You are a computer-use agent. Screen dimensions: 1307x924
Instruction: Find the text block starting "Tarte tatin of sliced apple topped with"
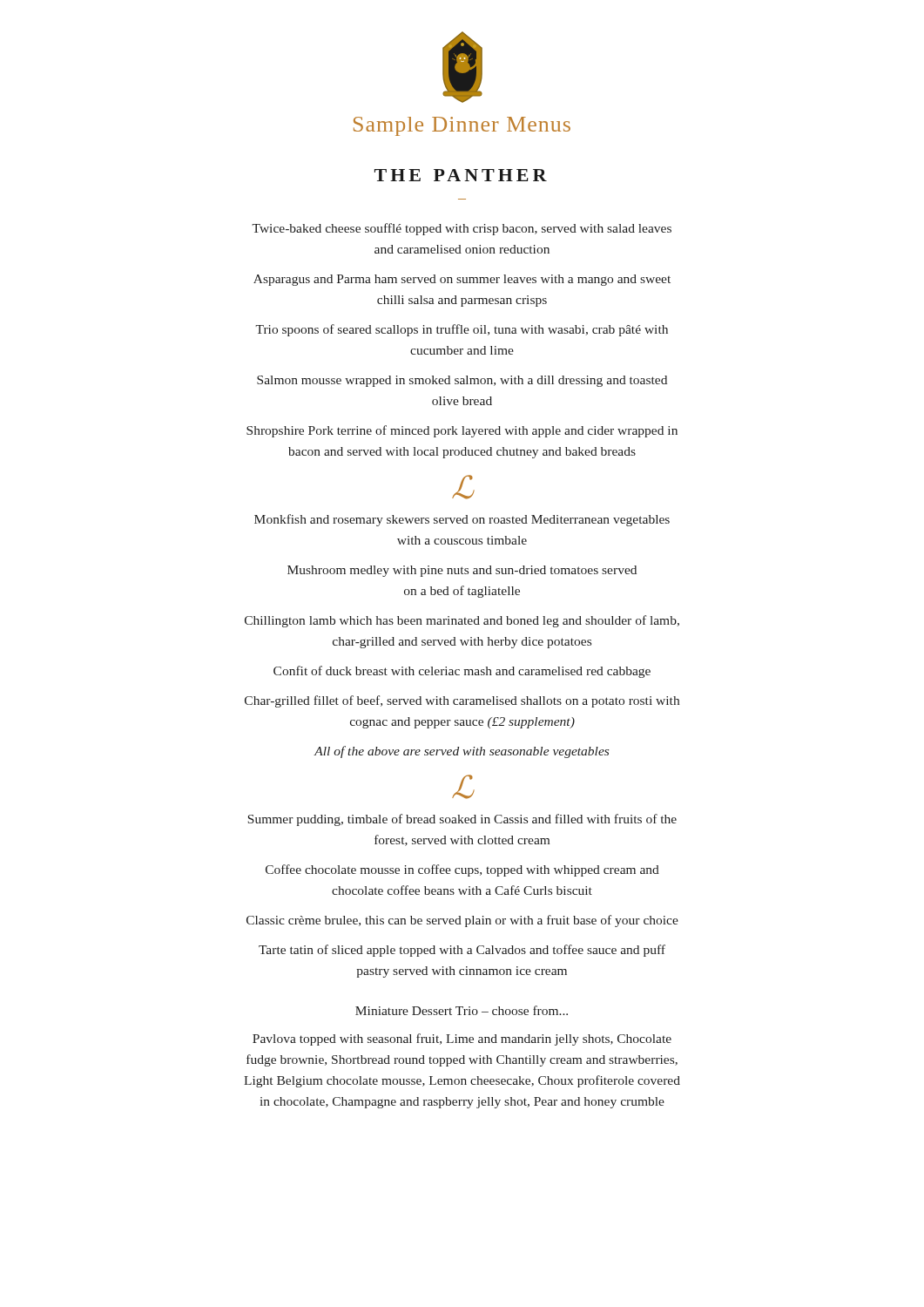coord(462,960)
